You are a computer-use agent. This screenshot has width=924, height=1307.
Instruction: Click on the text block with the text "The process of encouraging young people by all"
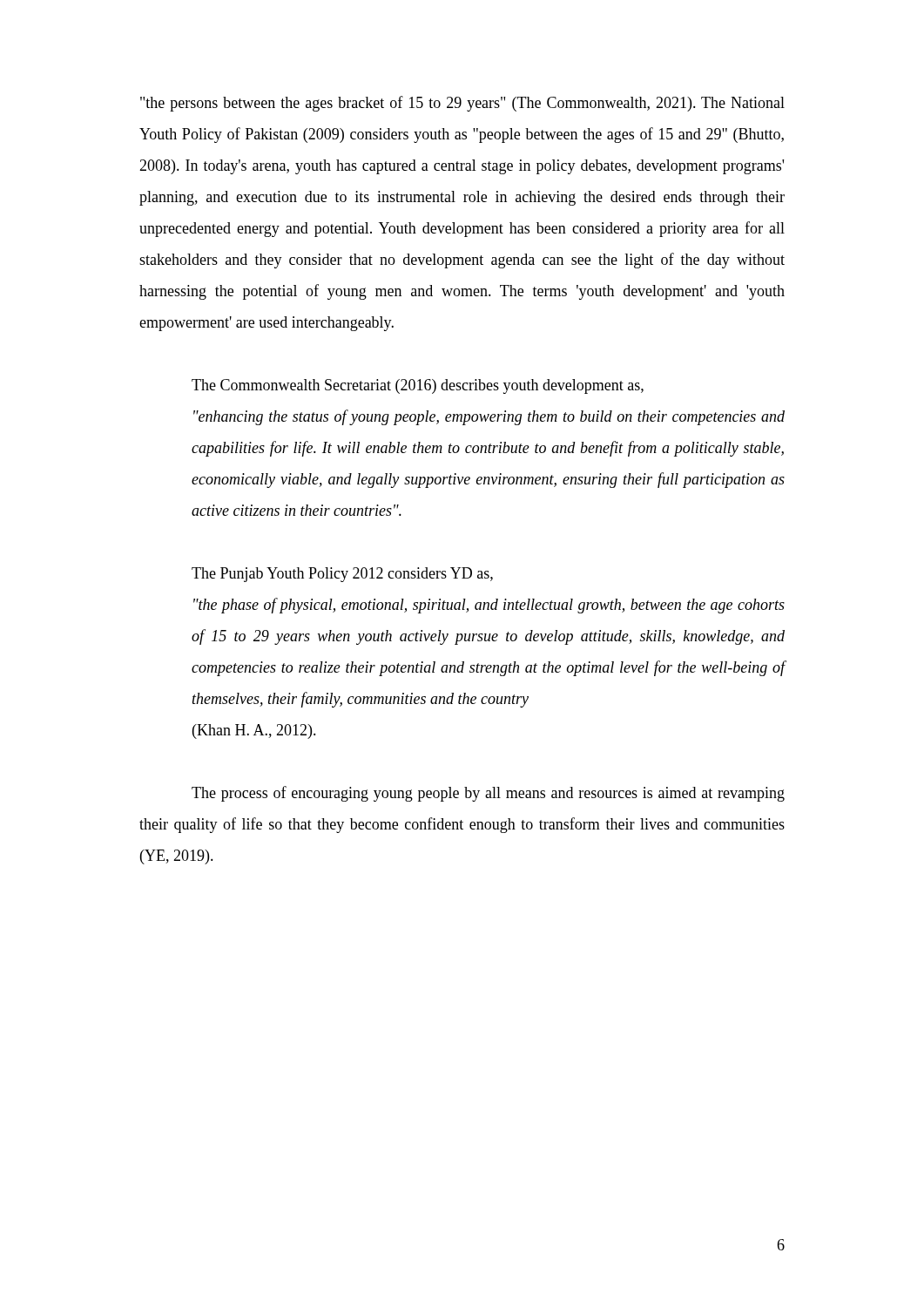click(x=462, y=824)
